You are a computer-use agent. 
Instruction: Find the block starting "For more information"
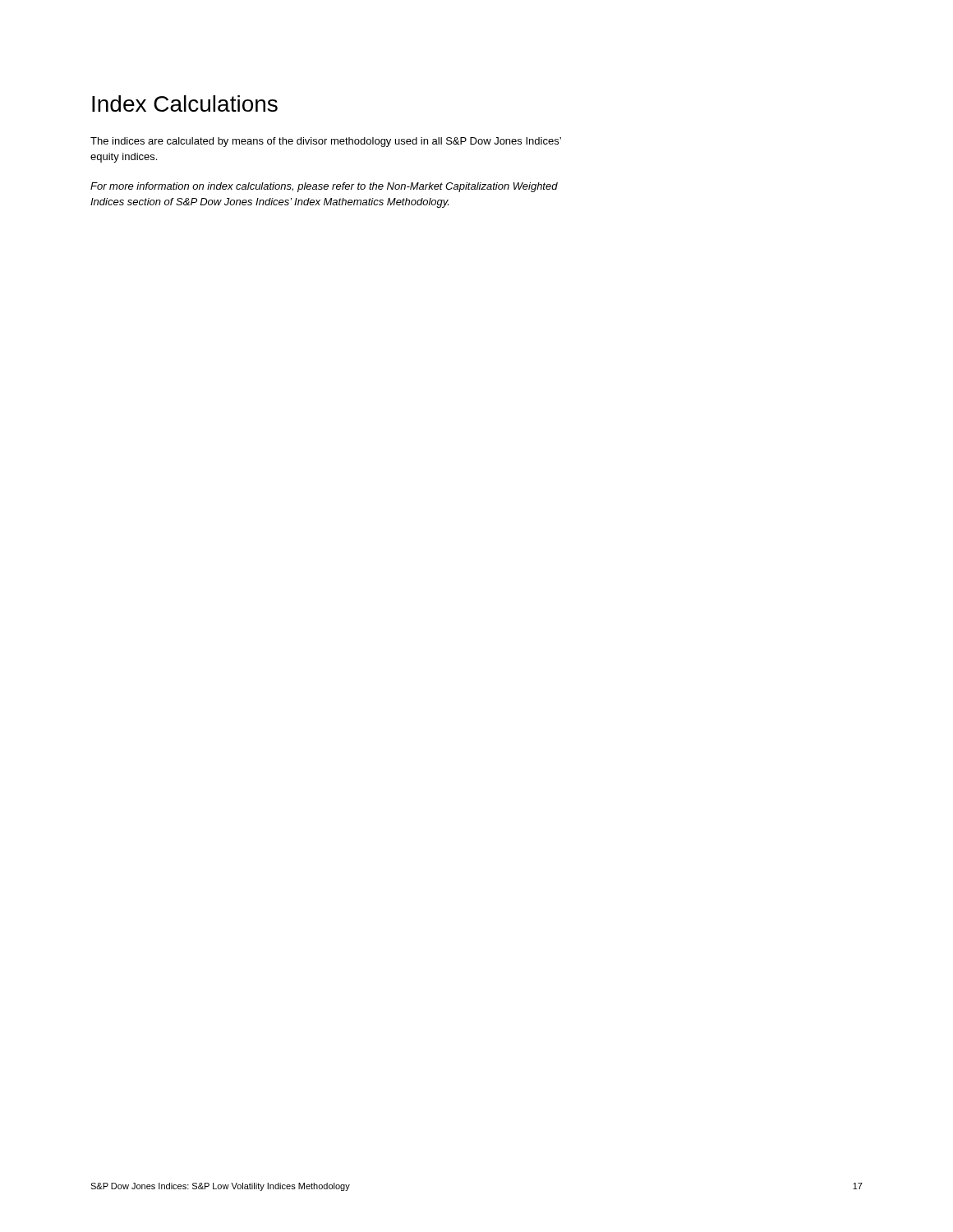pyautogui.click(x=476, y=194)
